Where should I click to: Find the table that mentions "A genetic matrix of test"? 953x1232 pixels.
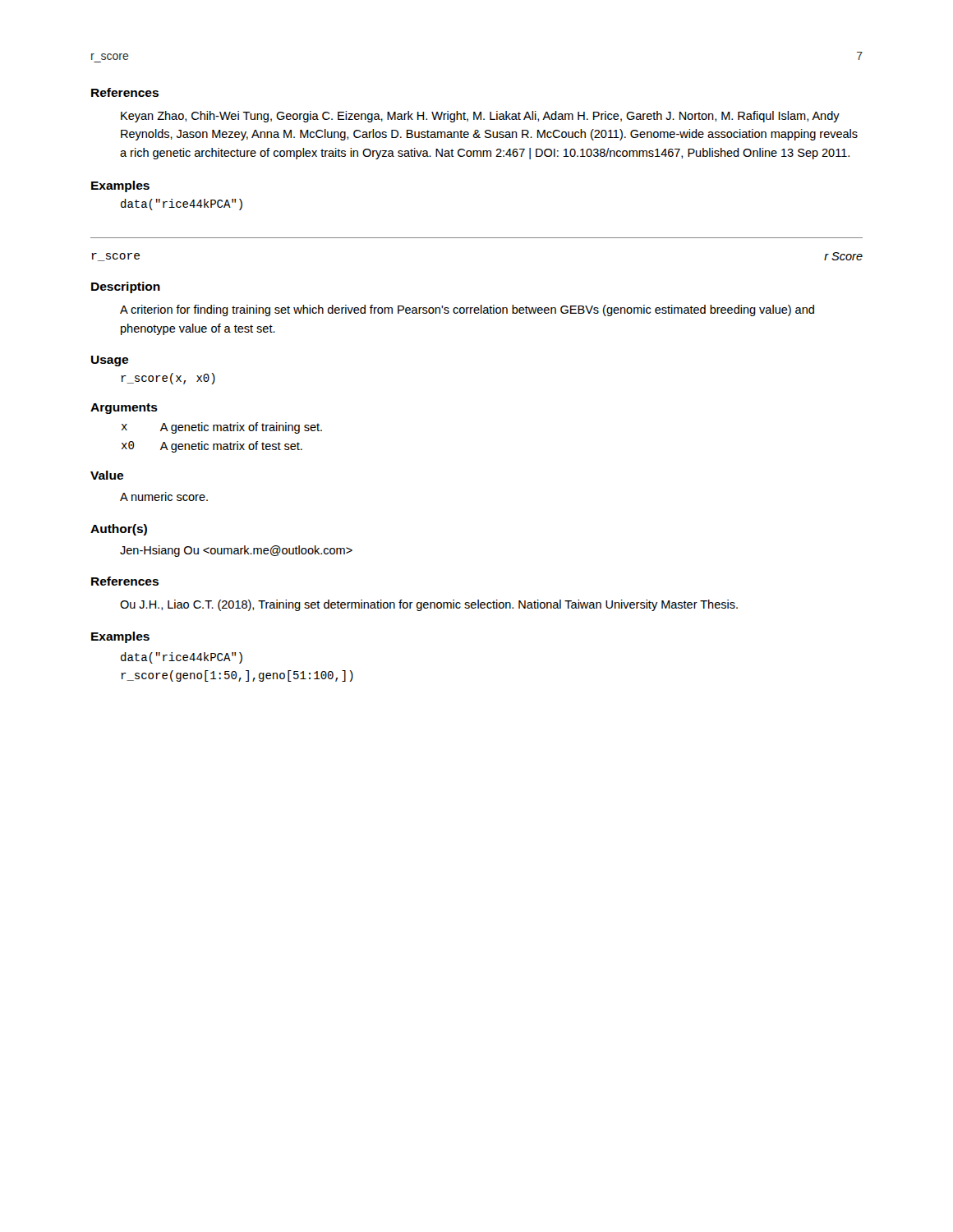click(x=491, y=437)
